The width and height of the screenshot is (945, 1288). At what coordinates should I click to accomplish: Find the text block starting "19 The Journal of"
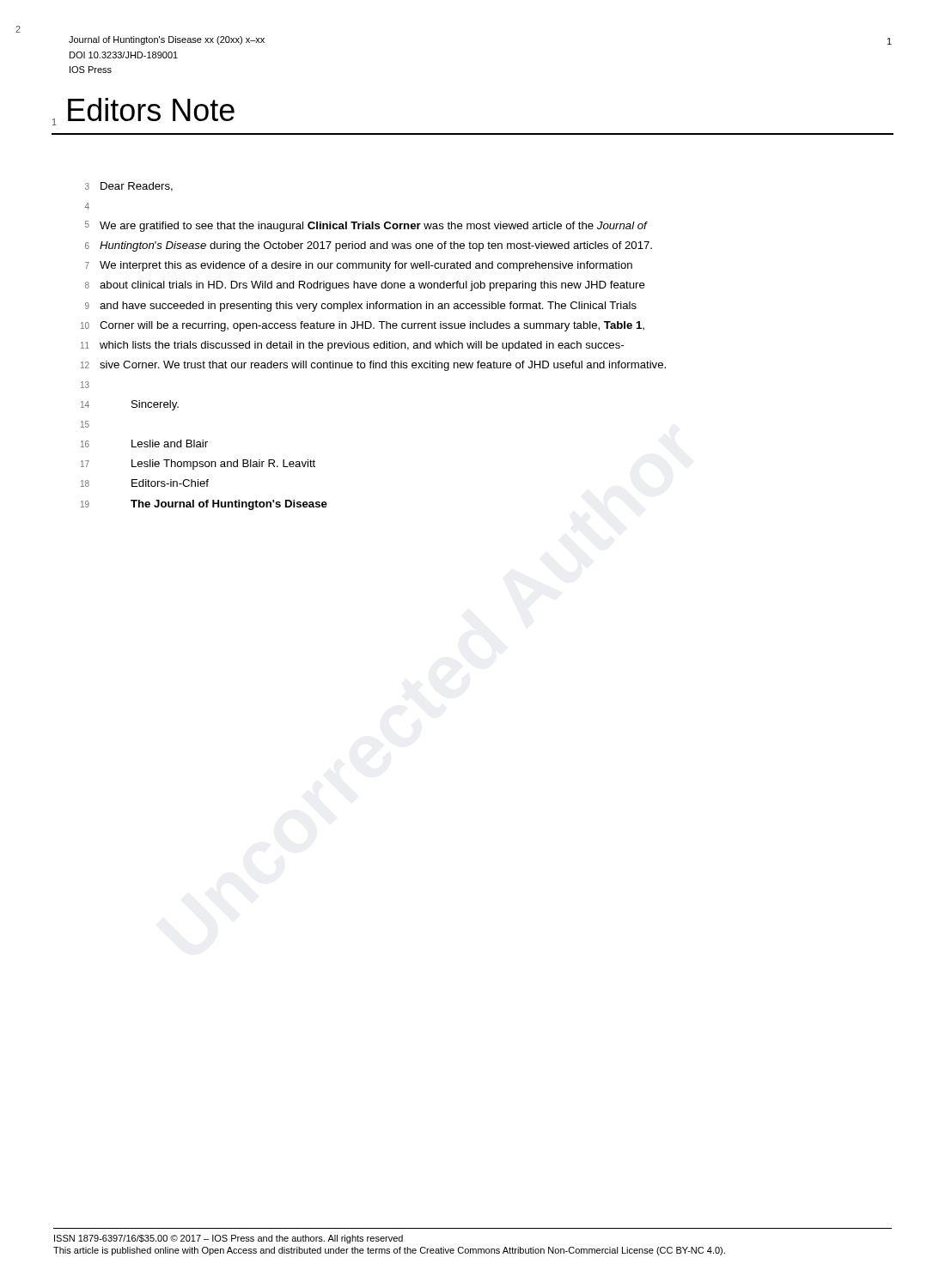(198, 503)
